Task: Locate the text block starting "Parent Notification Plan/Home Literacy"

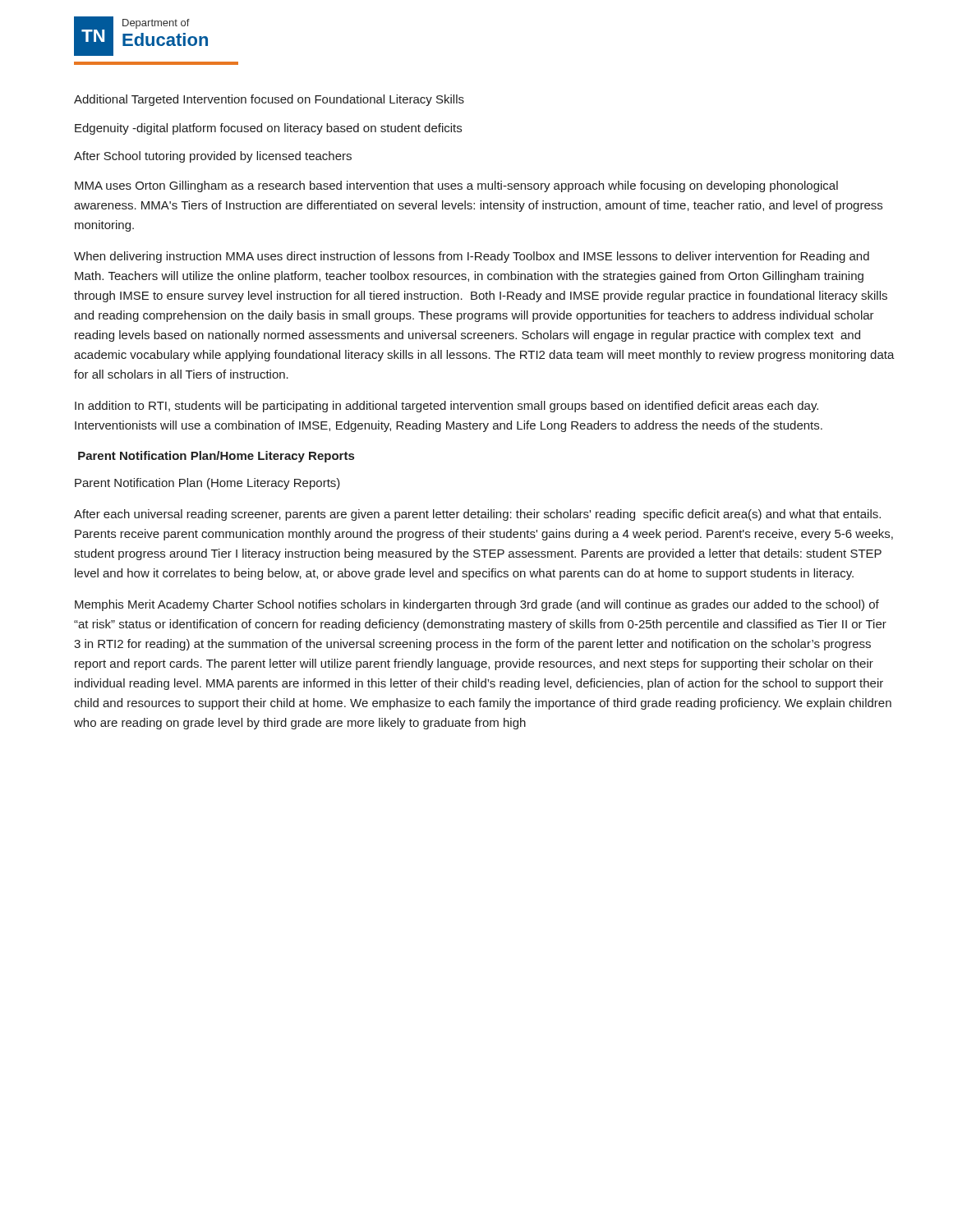Action: (214, 455)
